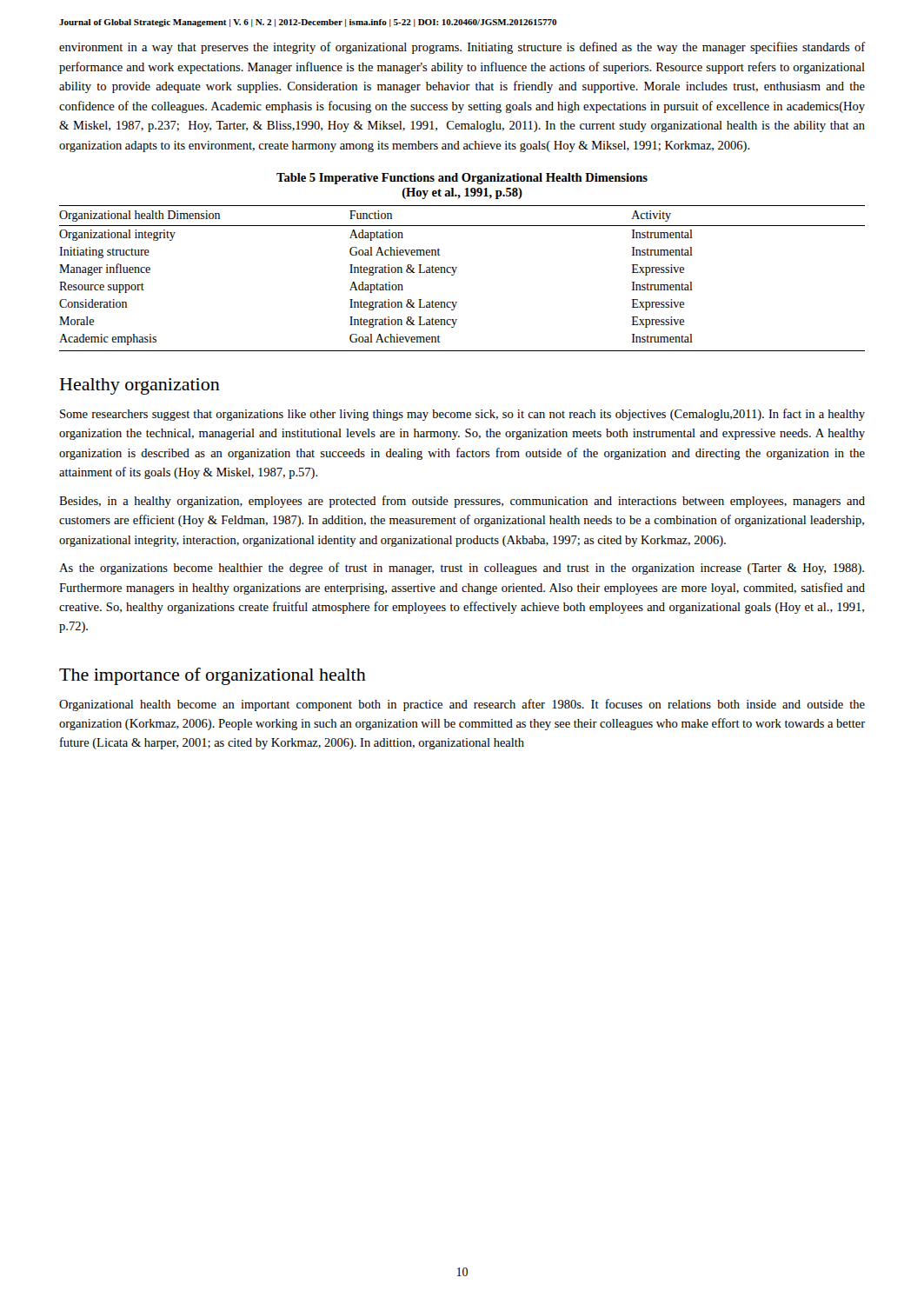The image size is (924, 1304).
Task: Find the caption on this page that starts "Table 5 Imperative Functions"
Action: coord(462,185)
